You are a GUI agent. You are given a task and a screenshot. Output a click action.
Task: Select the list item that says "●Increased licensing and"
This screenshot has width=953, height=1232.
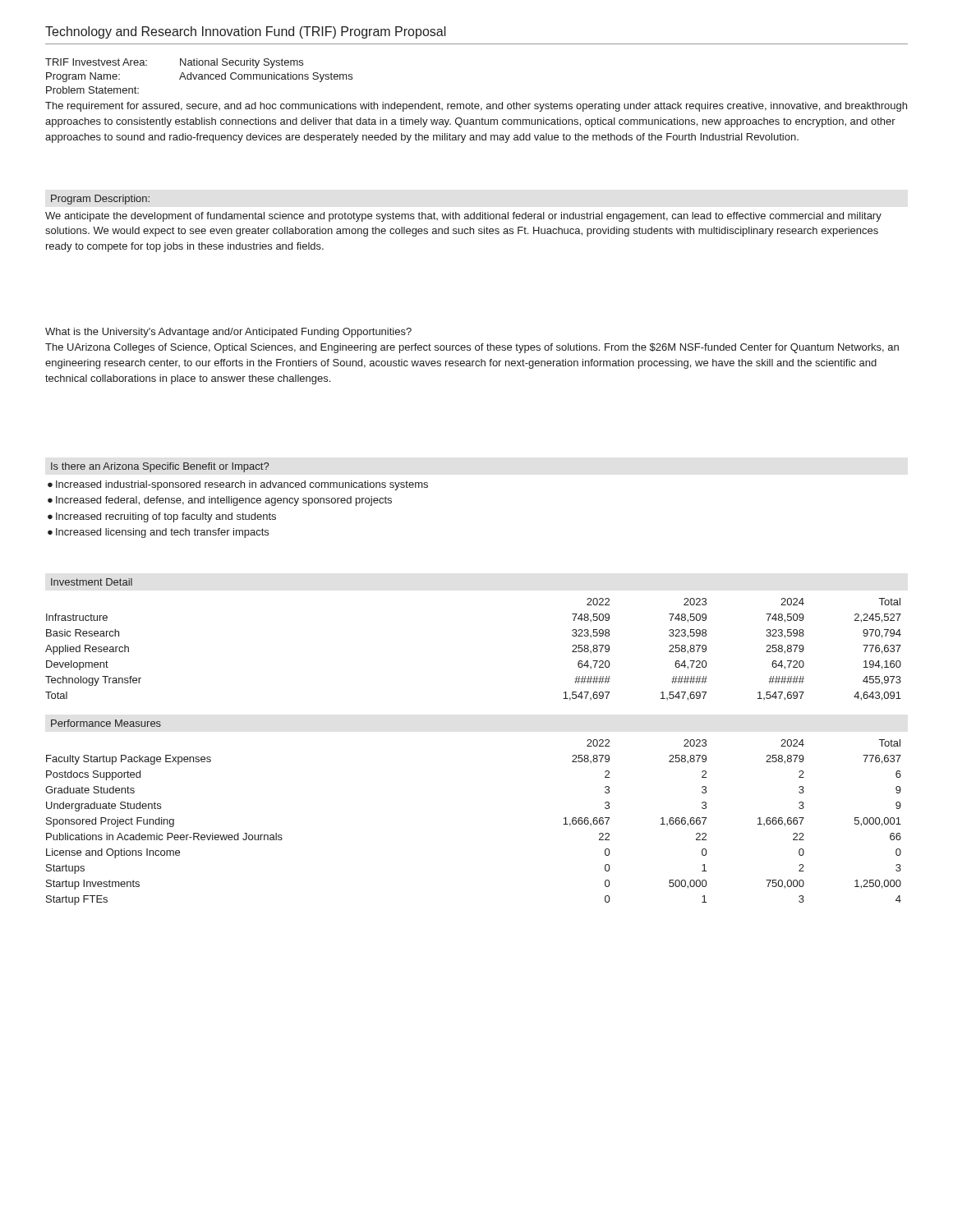[158, 532]
